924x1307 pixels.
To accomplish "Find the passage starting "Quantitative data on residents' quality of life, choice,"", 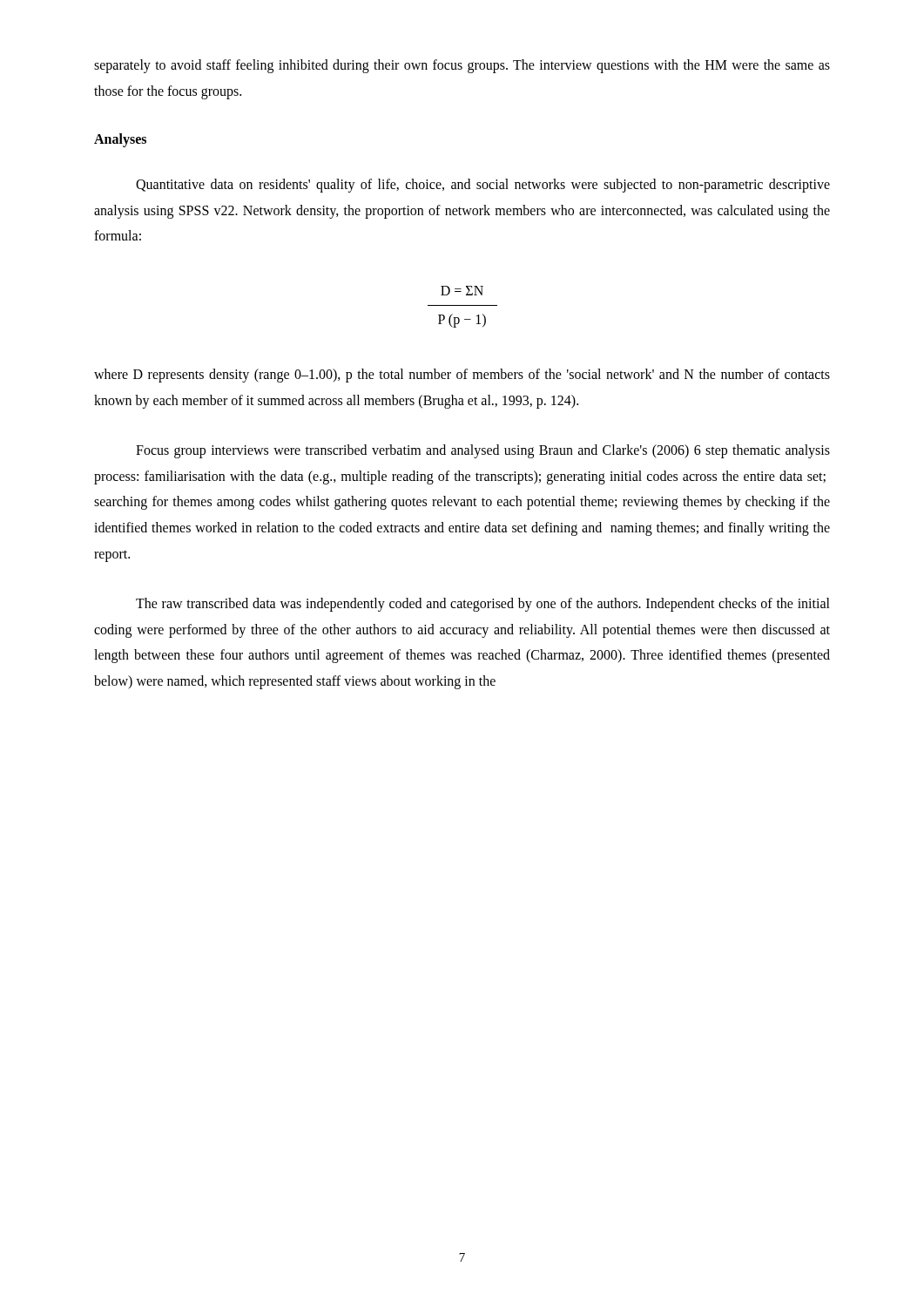I will click(x=462, y=210).
